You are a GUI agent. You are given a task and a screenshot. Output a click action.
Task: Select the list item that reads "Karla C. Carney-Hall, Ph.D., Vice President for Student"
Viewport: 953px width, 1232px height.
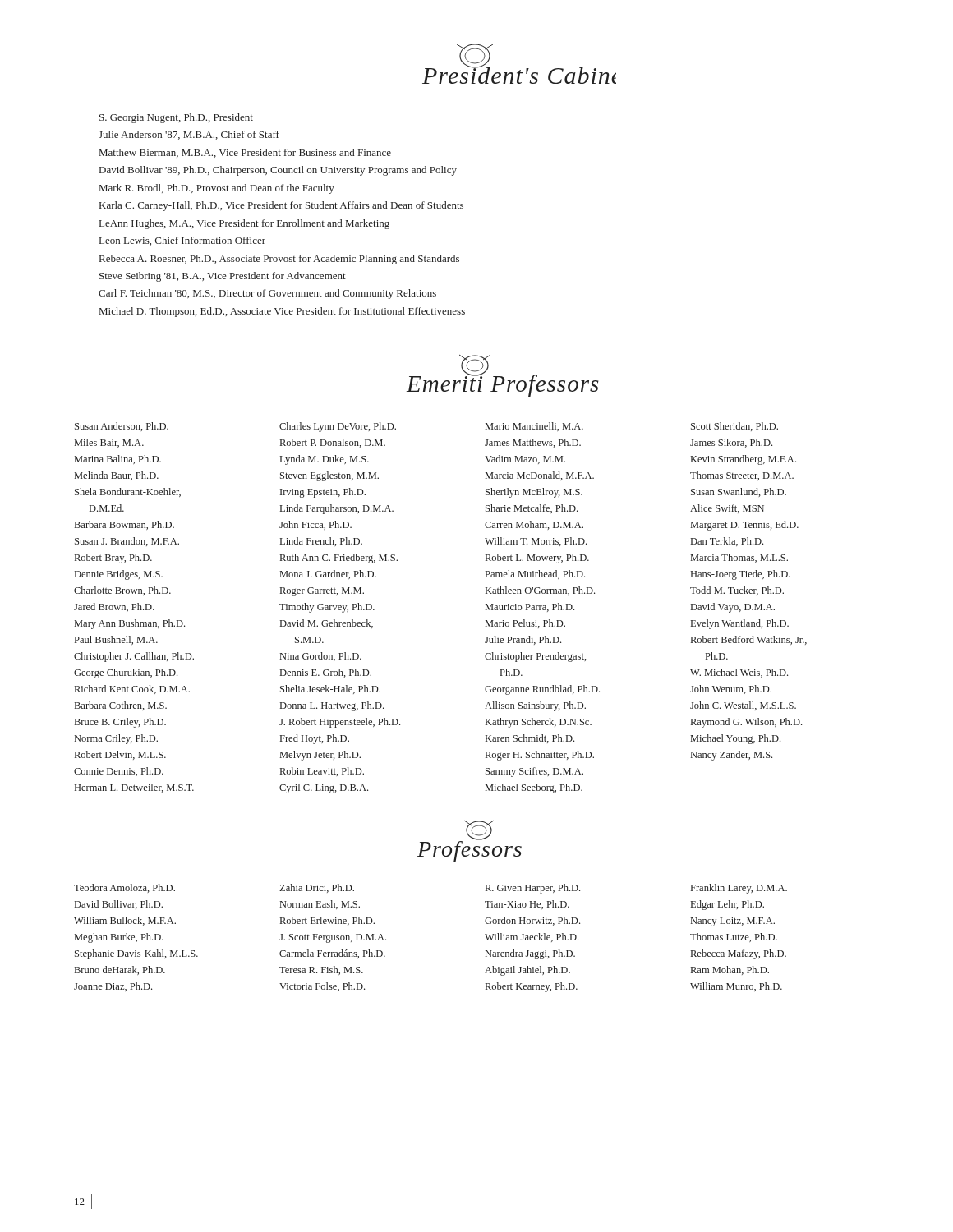tap(281, 205)
